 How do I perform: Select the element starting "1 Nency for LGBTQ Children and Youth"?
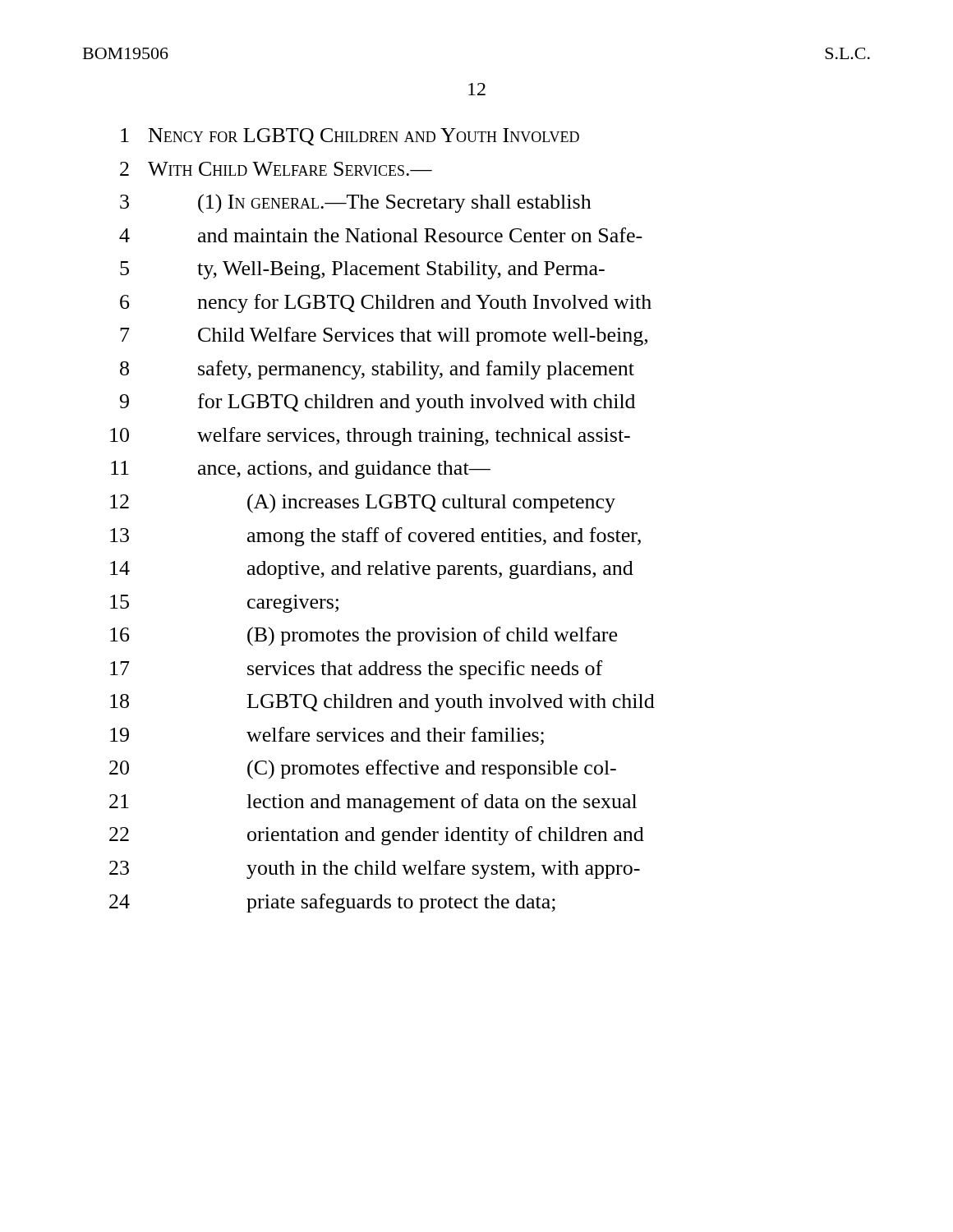[476, 519]
